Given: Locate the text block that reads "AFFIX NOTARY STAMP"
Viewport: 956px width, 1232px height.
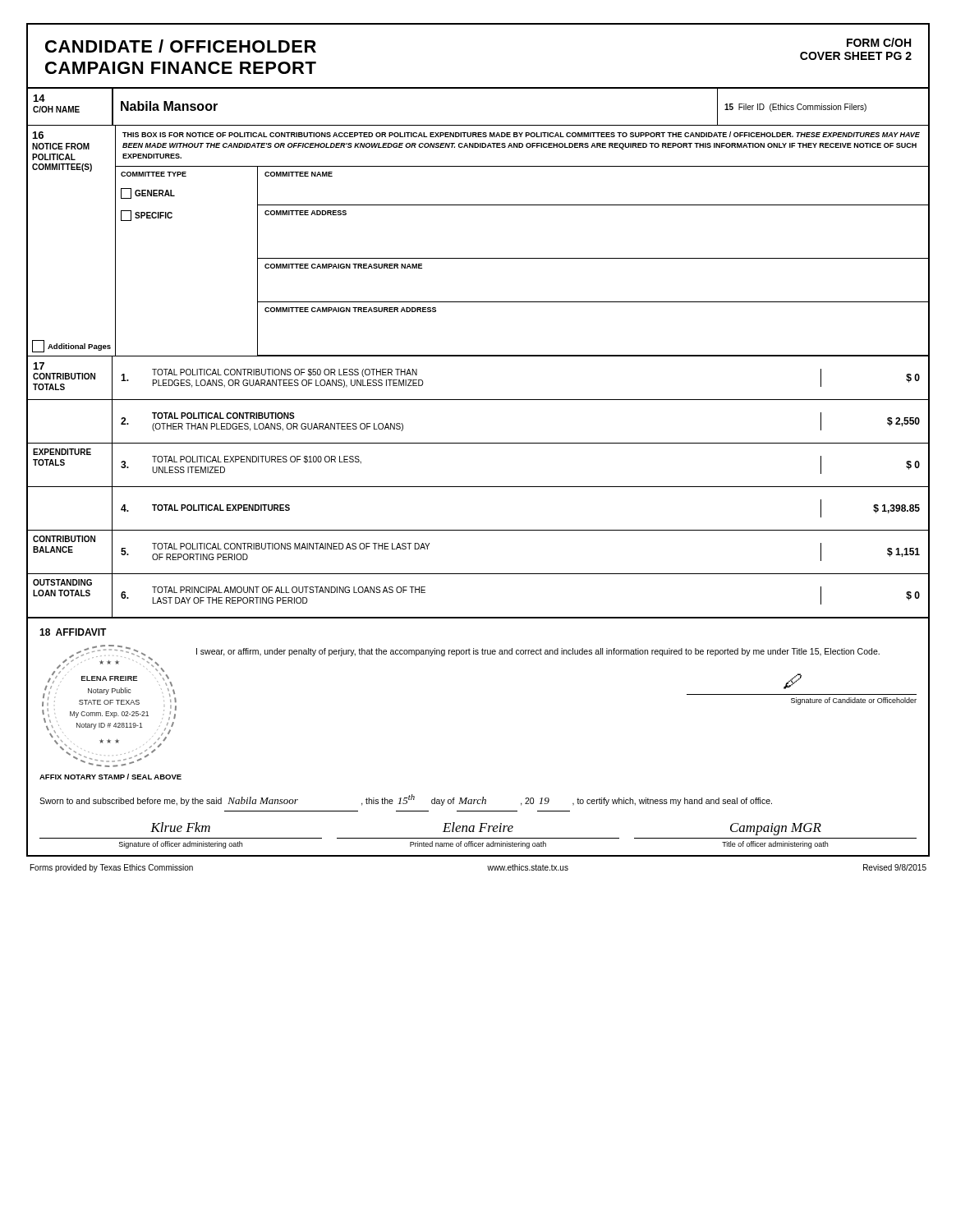Looking at the screenshot, I should click(x=111, y=777).
